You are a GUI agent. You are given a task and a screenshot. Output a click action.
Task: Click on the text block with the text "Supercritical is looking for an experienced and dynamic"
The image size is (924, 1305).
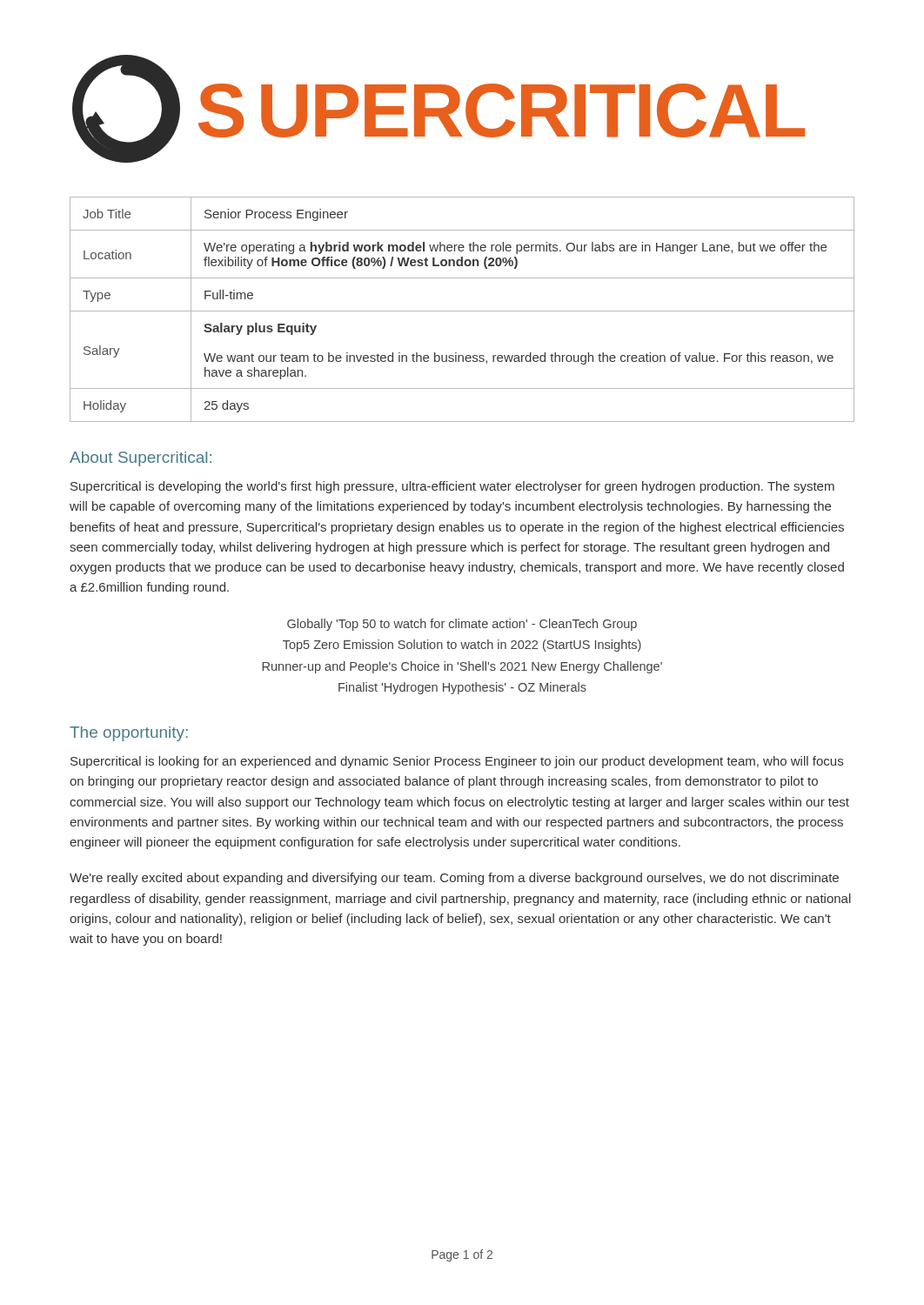click(x=462, y=801)
